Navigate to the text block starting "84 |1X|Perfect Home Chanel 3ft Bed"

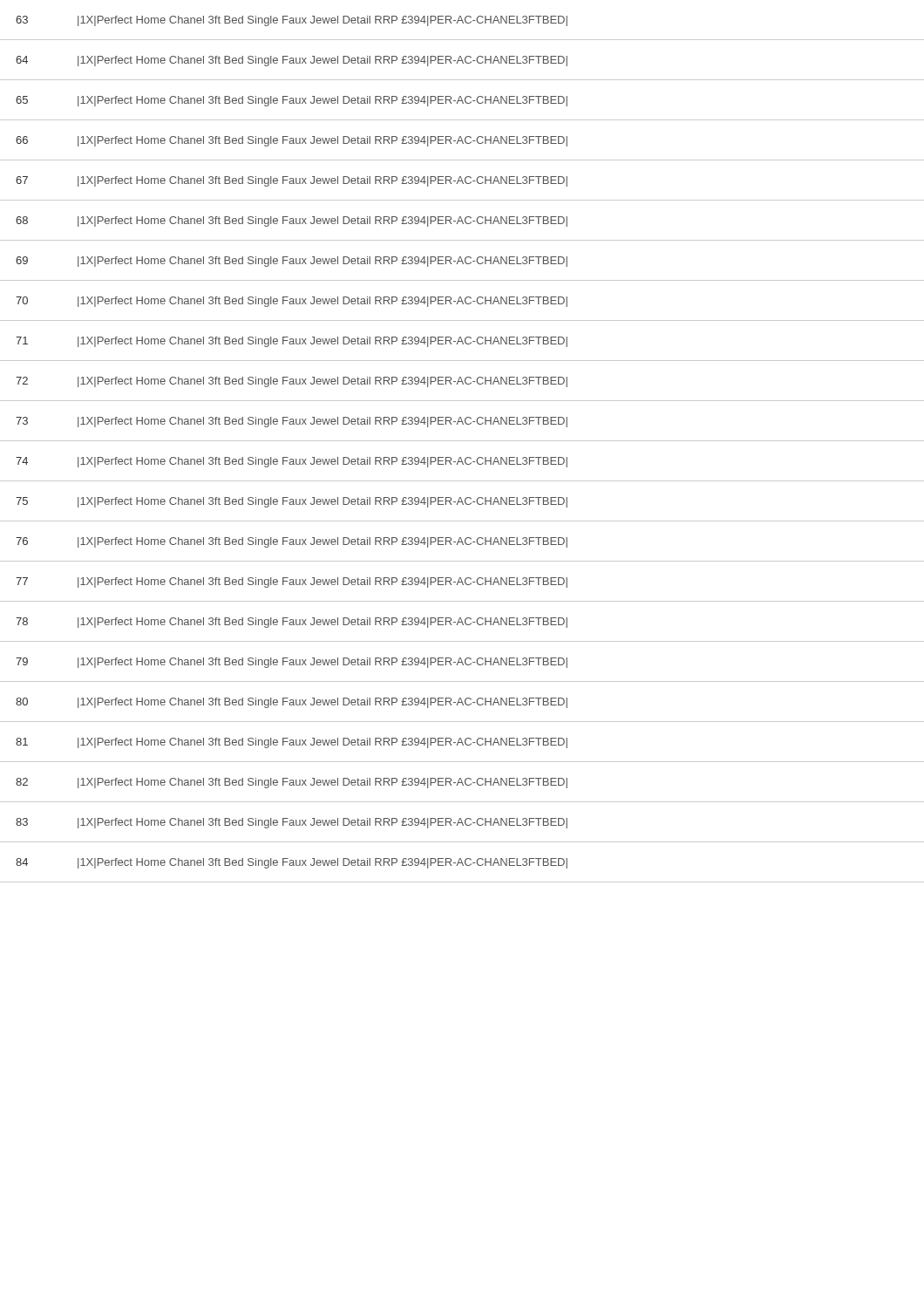click(462, 862)
